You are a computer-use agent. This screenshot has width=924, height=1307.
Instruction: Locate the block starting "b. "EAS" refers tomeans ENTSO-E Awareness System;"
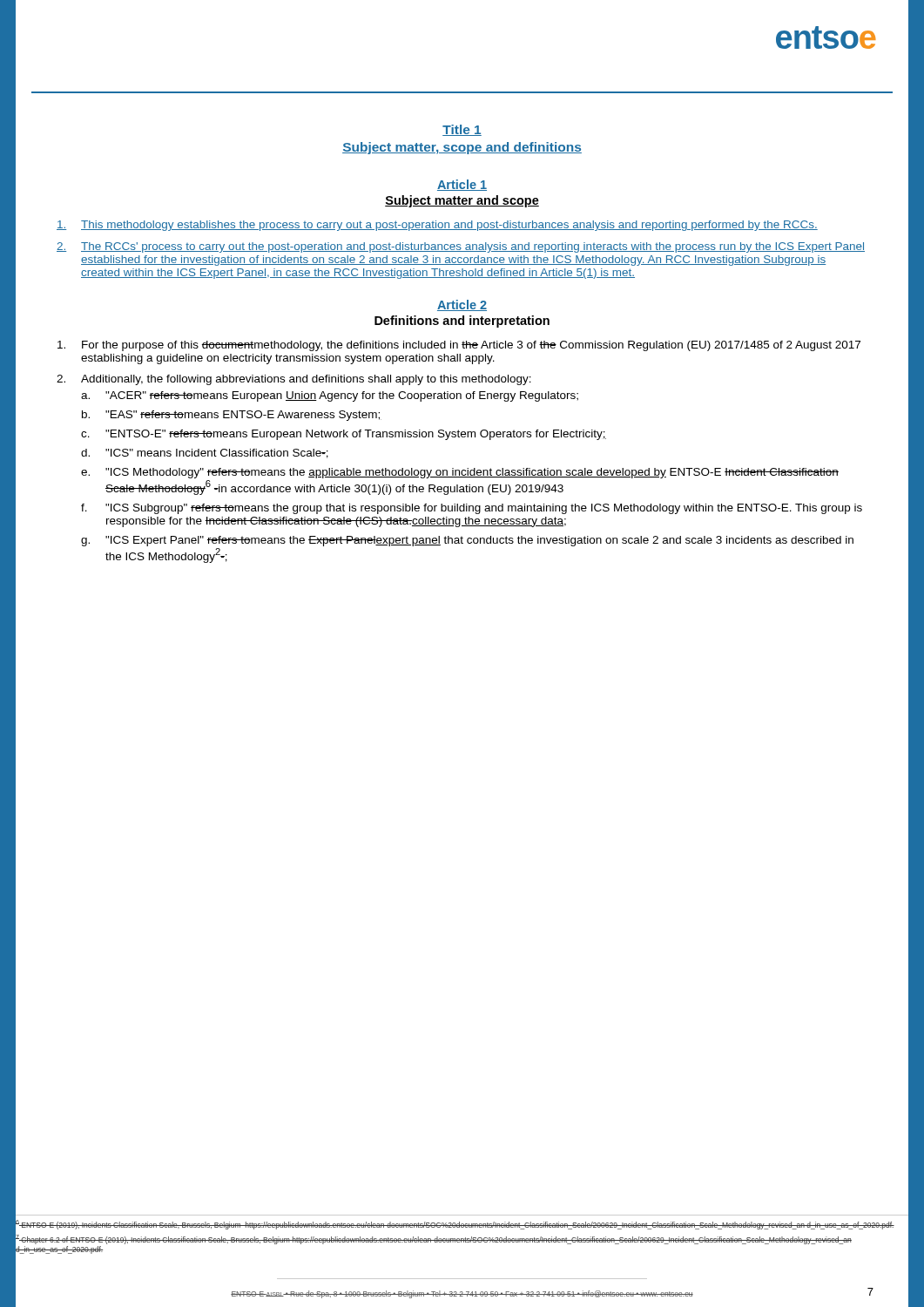[x=231, y=414]
